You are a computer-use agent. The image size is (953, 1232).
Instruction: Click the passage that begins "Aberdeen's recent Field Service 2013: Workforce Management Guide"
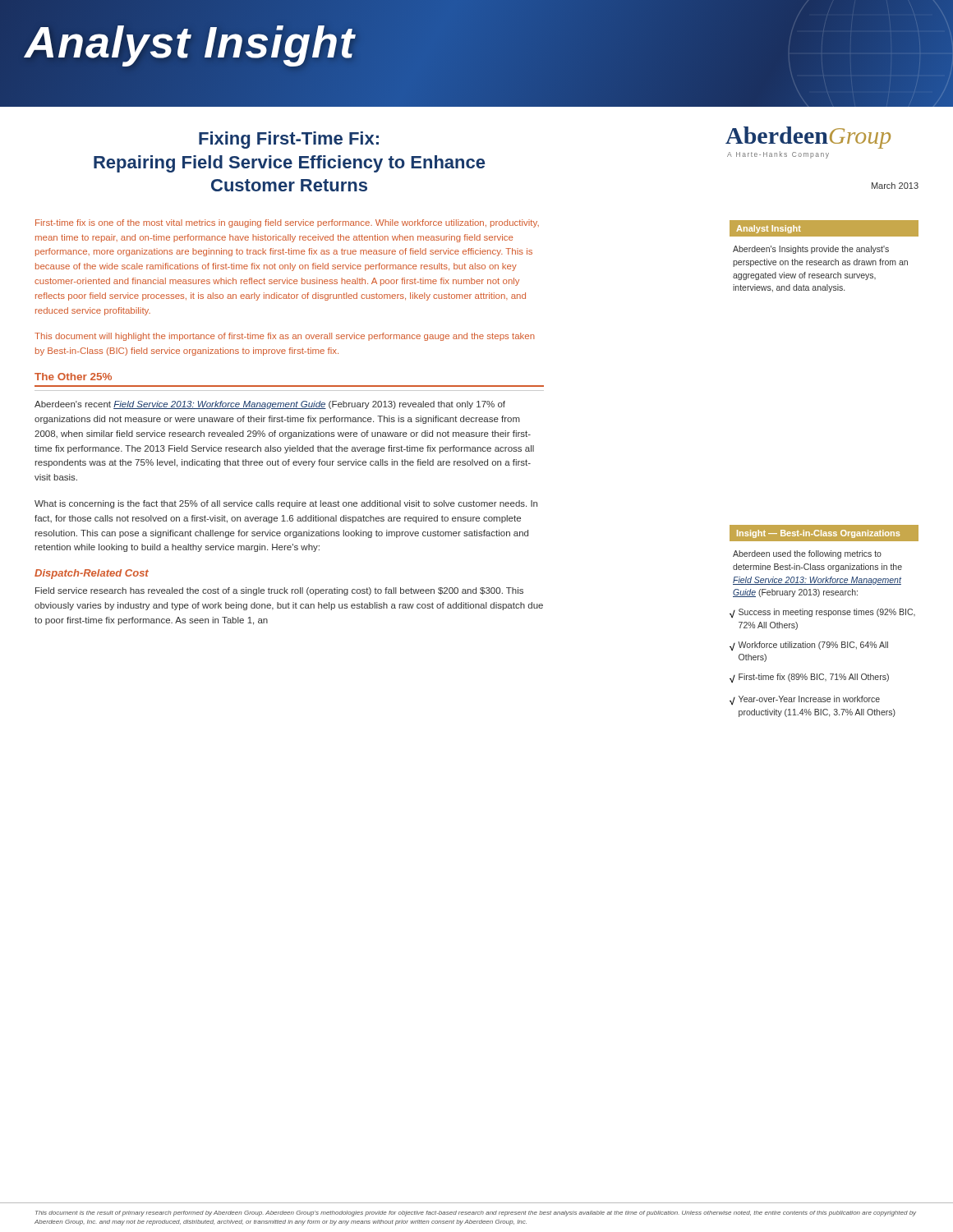(284, 441)
